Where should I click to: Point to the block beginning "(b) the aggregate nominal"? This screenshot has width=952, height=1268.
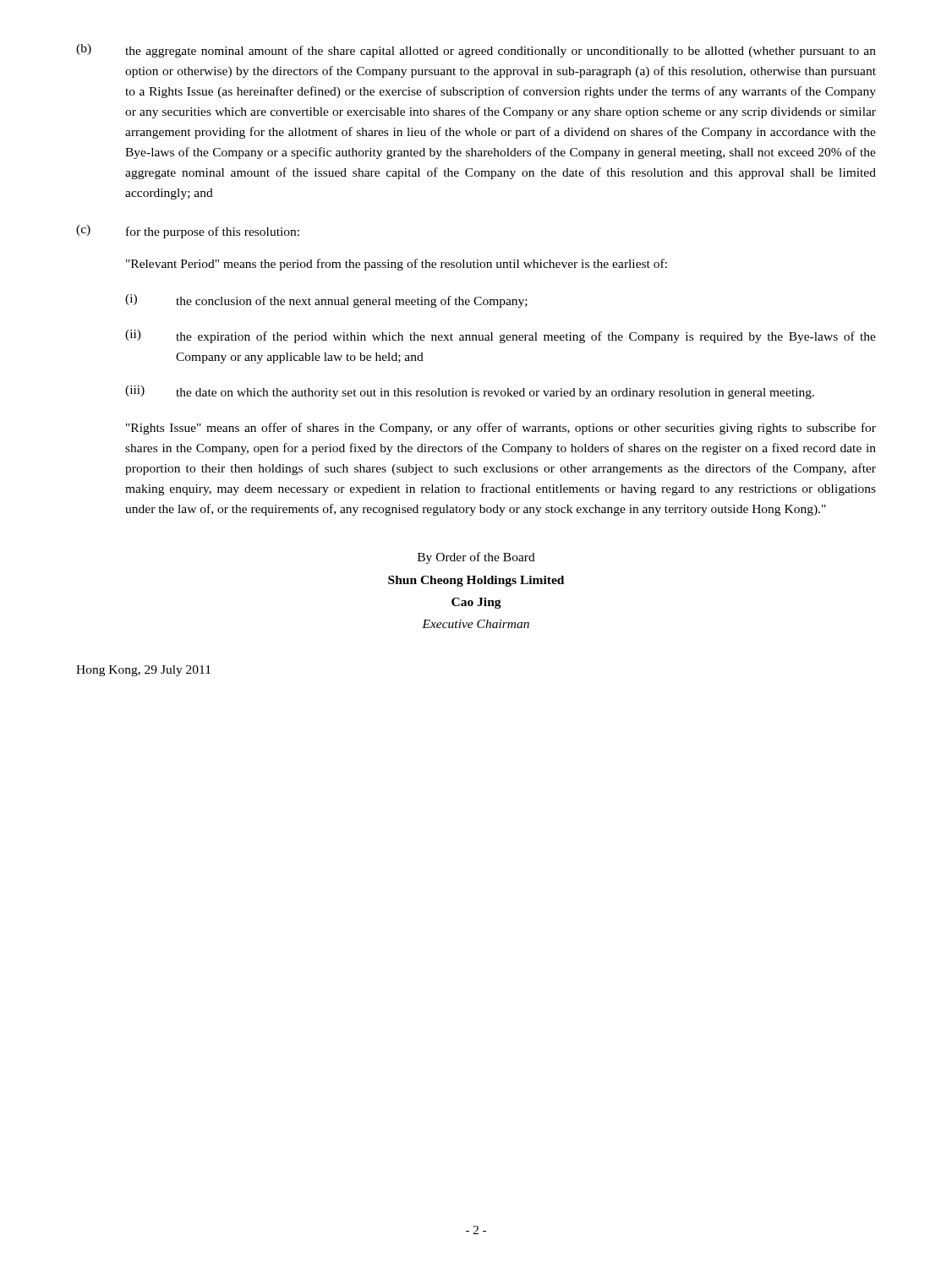coord(476,122)
